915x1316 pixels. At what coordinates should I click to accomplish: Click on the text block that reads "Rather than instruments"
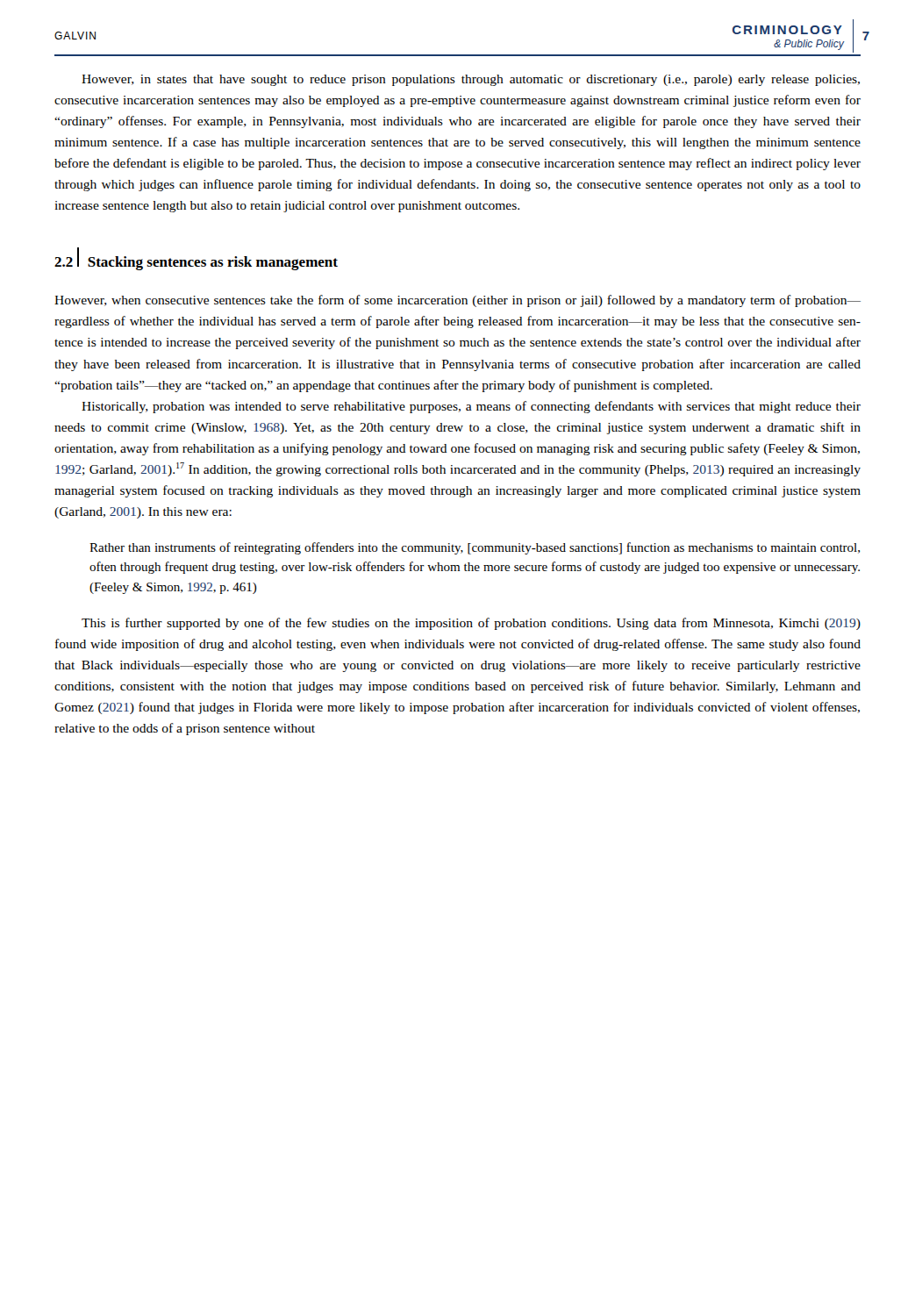pos(475,567)
